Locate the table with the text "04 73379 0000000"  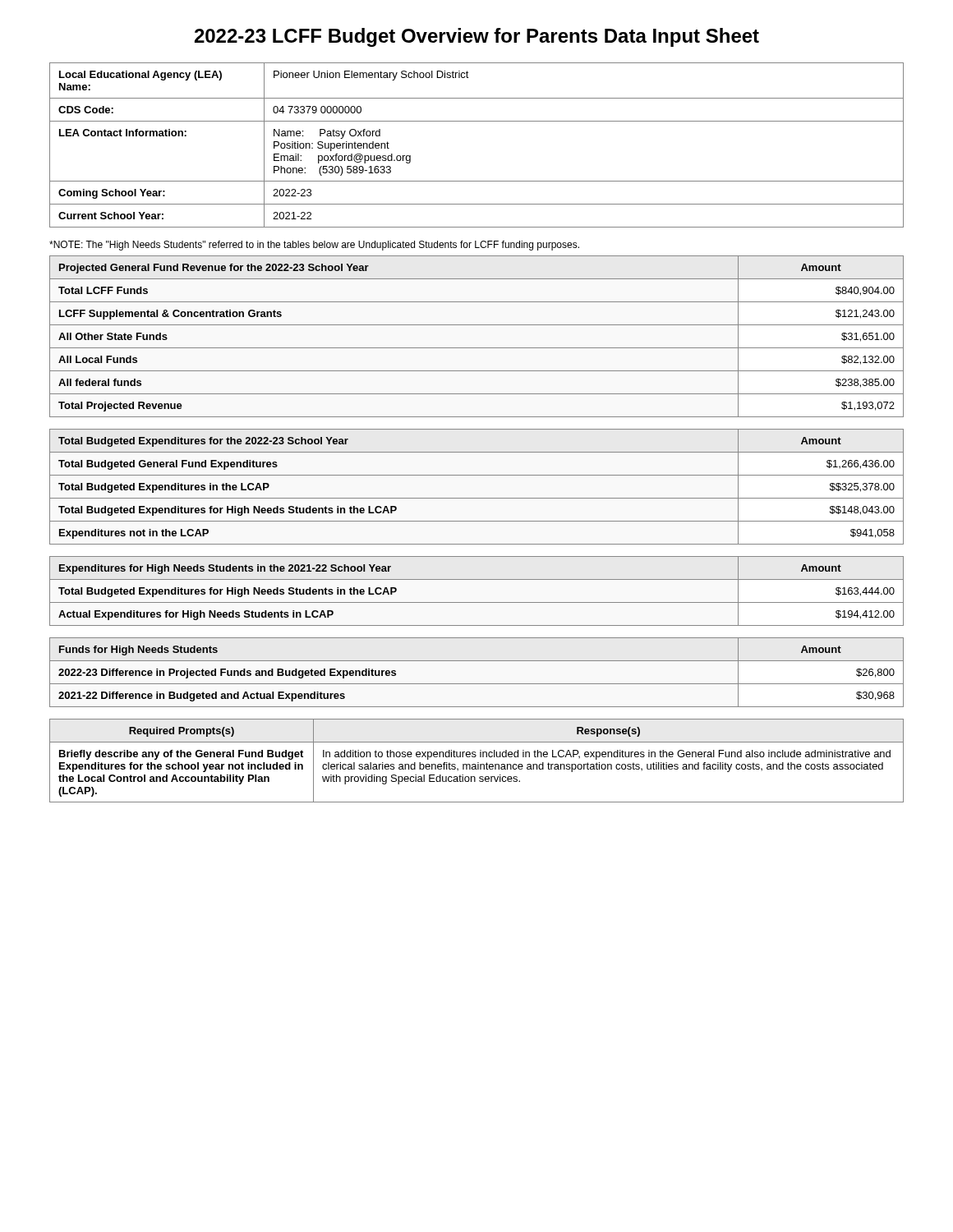coord(476,145)
